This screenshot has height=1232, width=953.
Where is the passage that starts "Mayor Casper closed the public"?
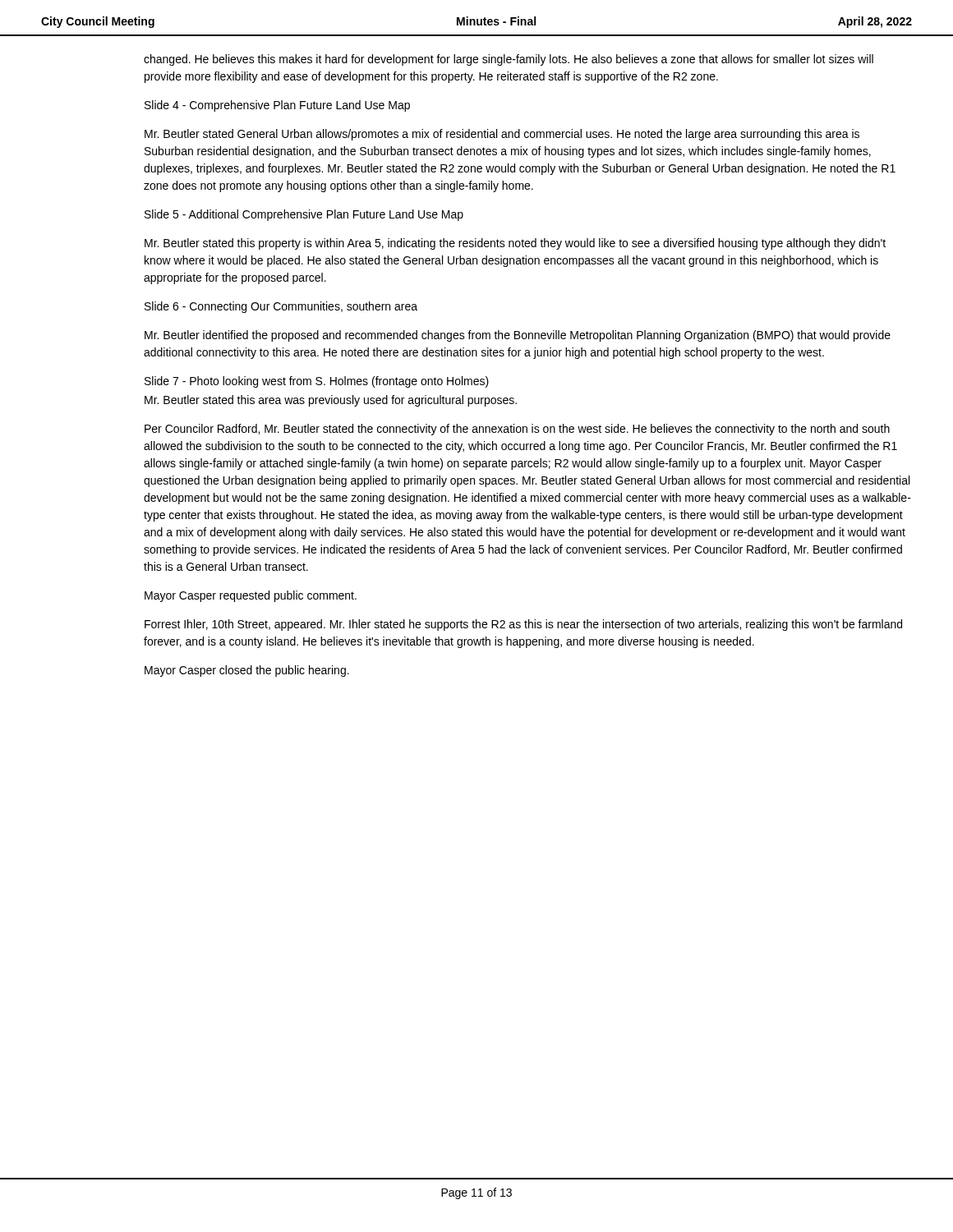(x=247, y=671)
